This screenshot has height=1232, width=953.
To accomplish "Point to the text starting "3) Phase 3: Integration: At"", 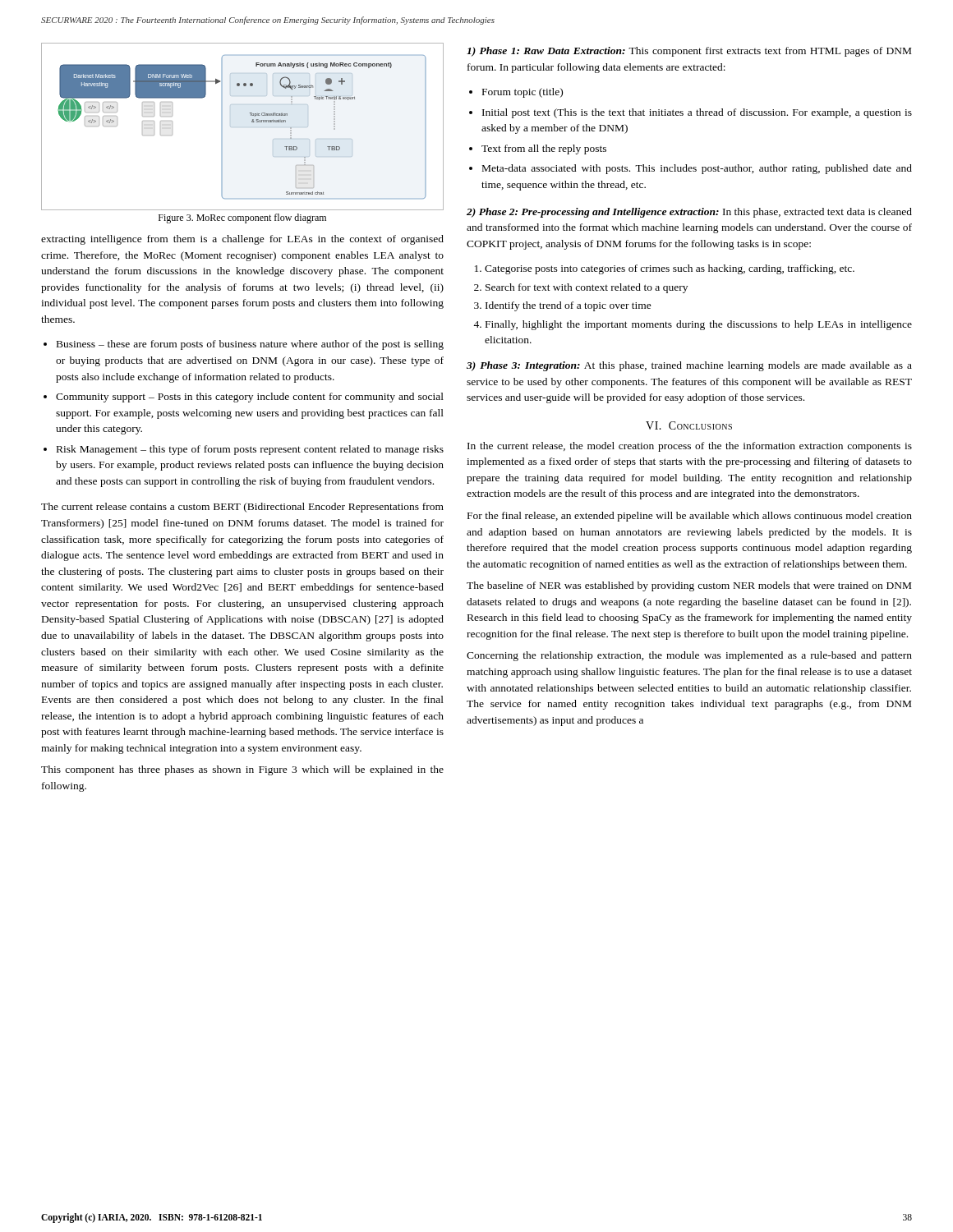I will pos(689,381).
